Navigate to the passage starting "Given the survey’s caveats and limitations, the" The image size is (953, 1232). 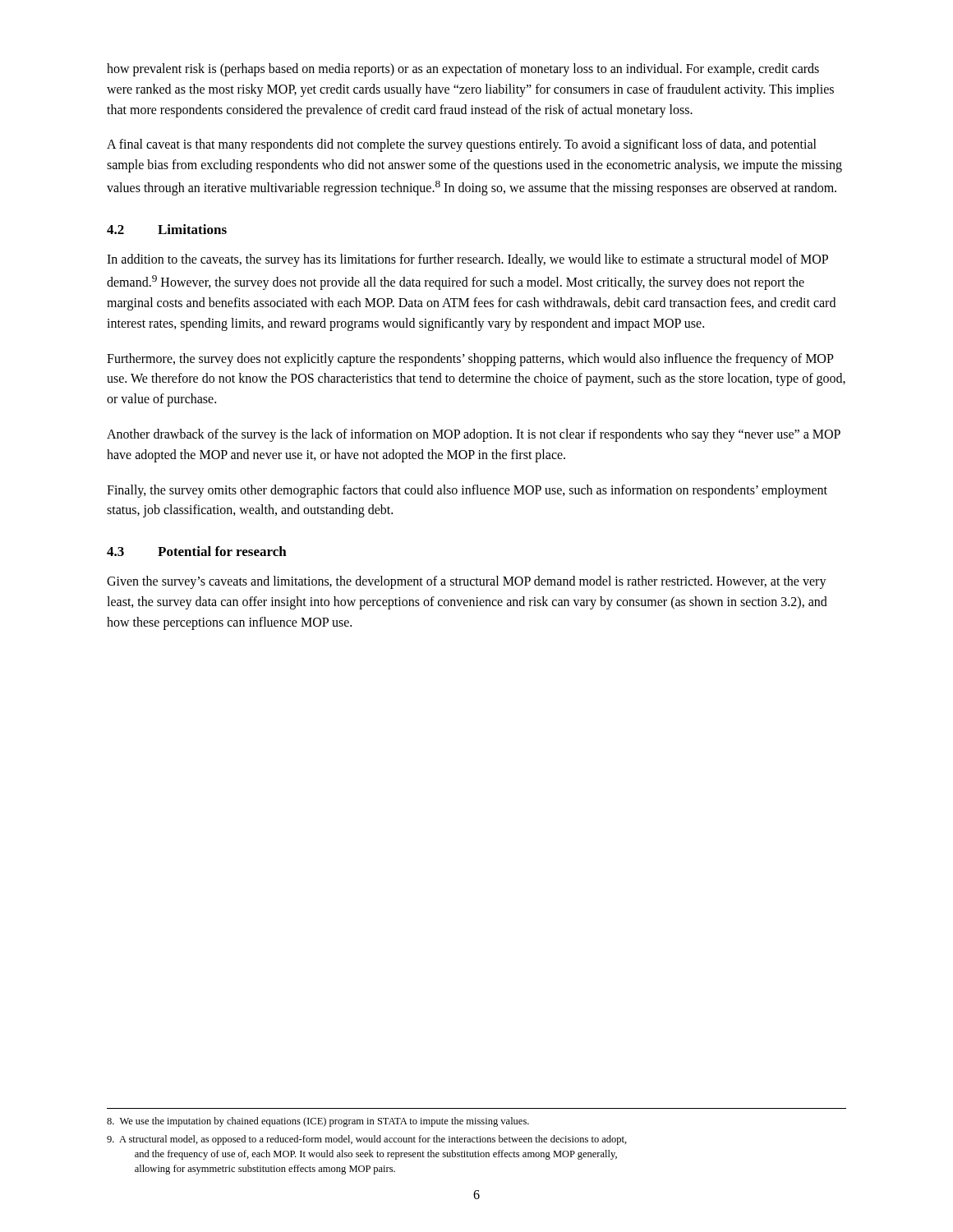(x=476, y=602)
